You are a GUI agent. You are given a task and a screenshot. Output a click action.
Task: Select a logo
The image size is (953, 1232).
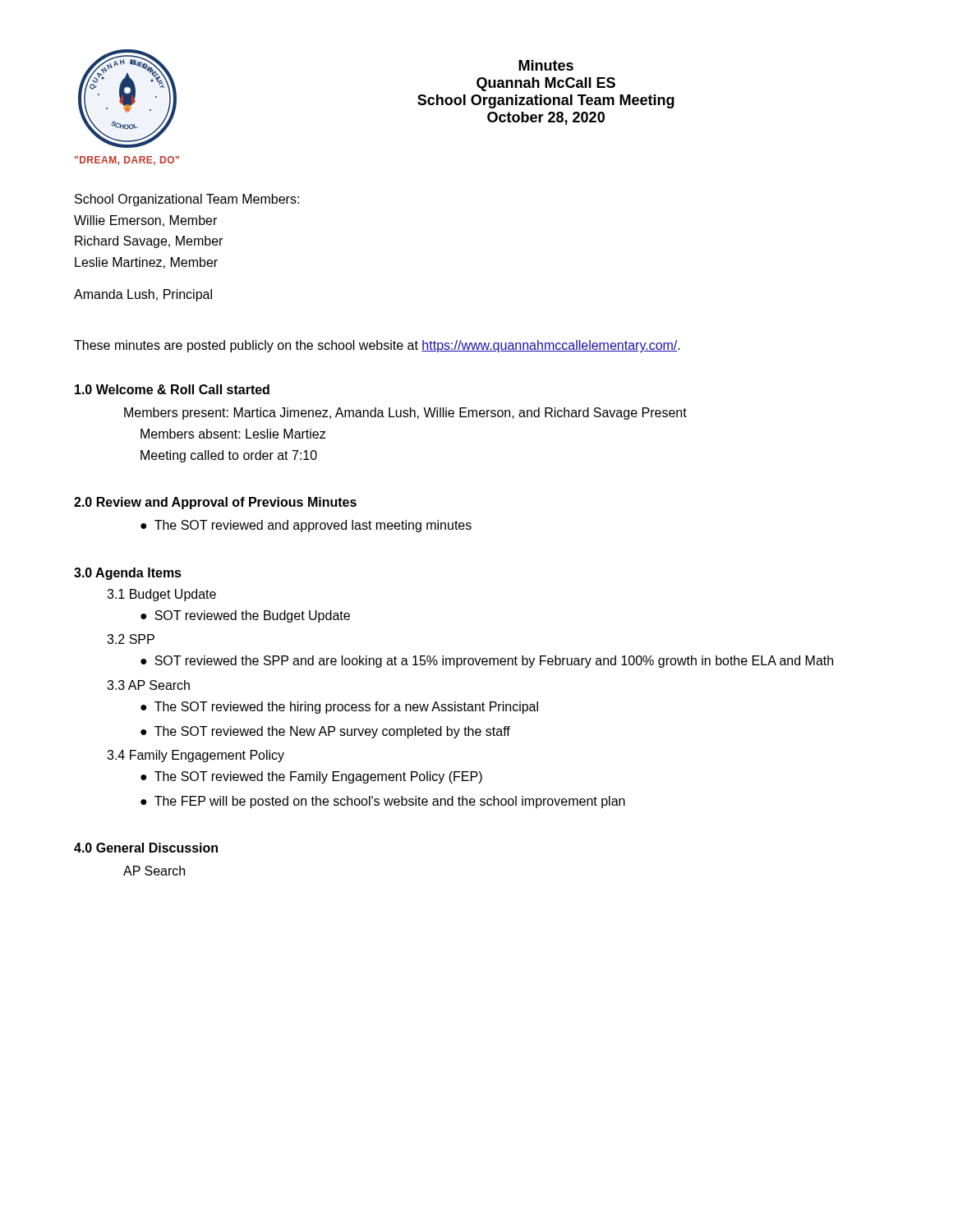click(127, 100)
